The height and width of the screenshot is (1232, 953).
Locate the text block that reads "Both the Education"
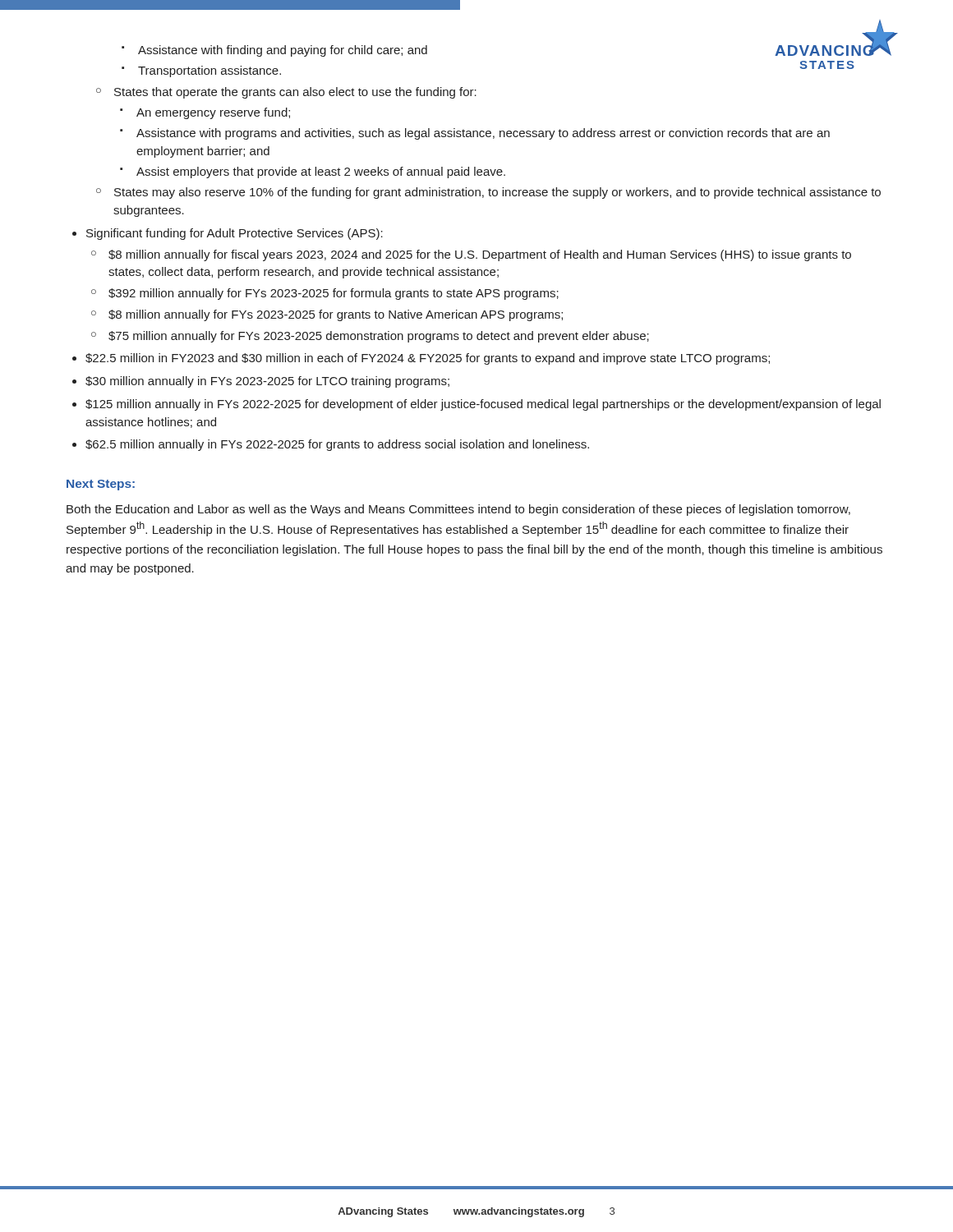pyautogui.click(x=474, y=538)
